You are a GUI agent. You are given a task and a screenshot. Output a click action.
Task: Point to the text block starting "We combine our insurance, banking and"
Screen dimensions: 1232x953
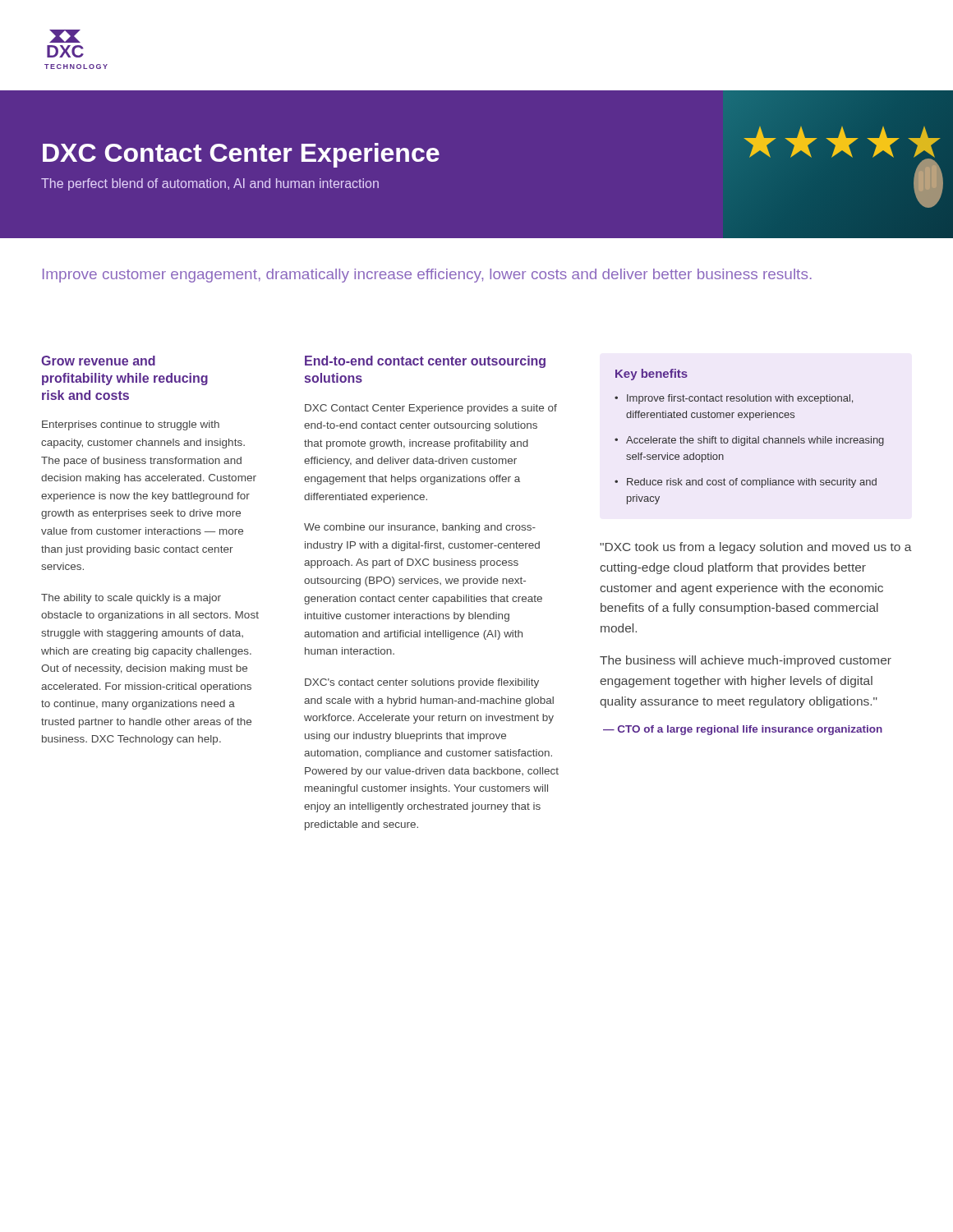pos(423,589)
